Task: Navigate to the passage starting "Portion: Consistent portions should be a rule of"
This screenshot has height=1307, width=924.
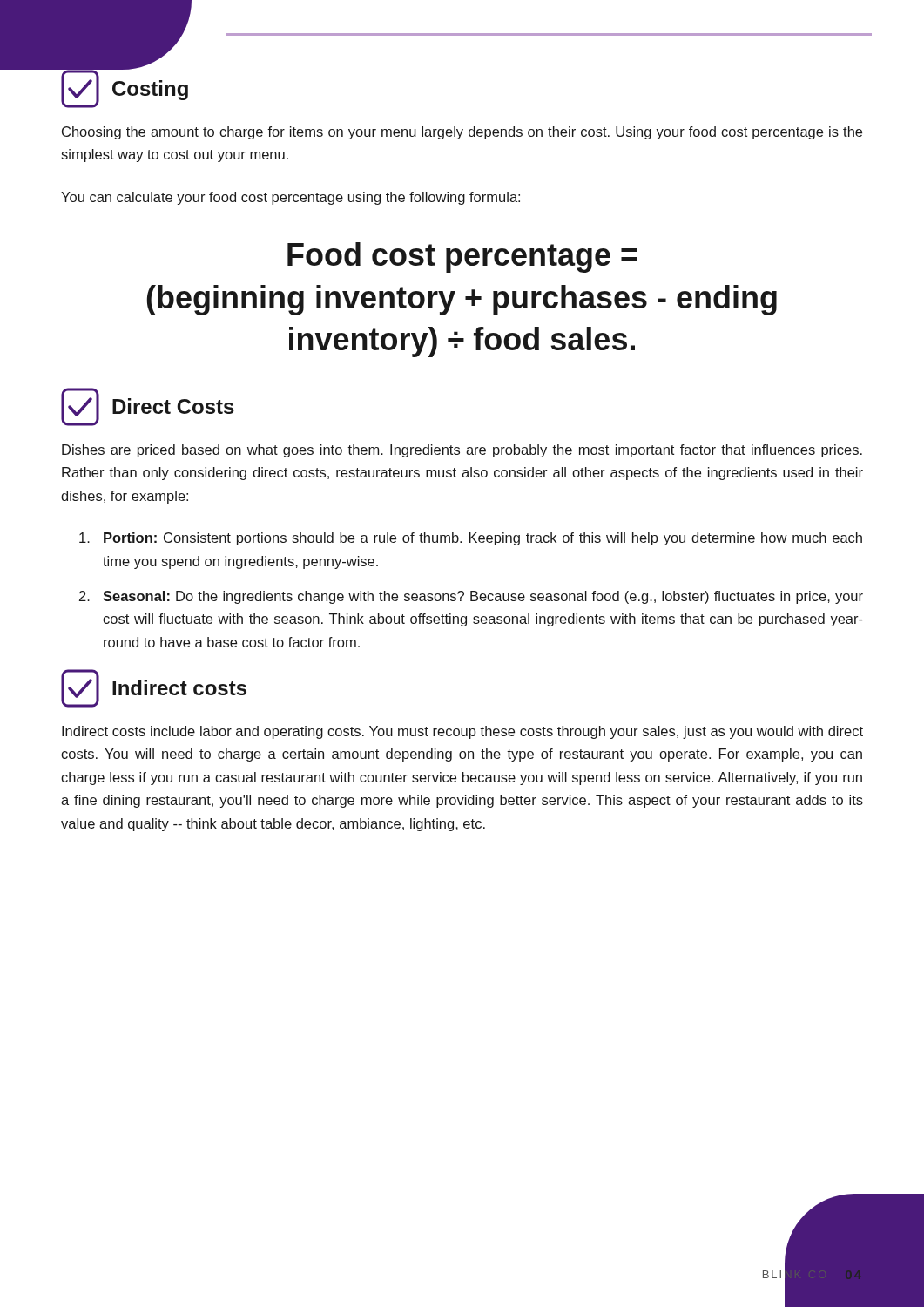Action: pyautogui.click(x=471, y=549)
